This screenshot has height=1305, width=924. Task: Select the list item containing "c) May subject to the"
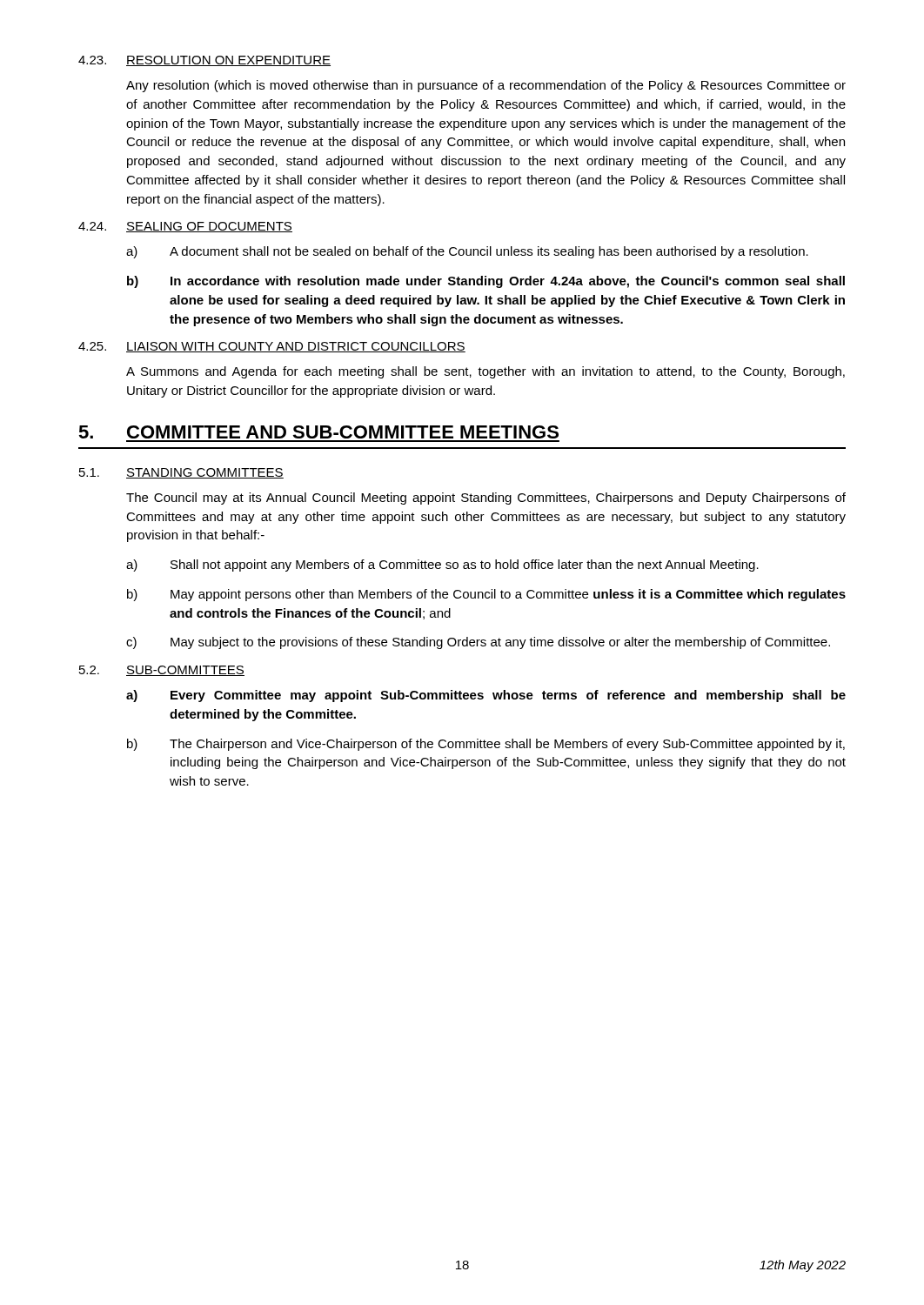pos(486,642)
